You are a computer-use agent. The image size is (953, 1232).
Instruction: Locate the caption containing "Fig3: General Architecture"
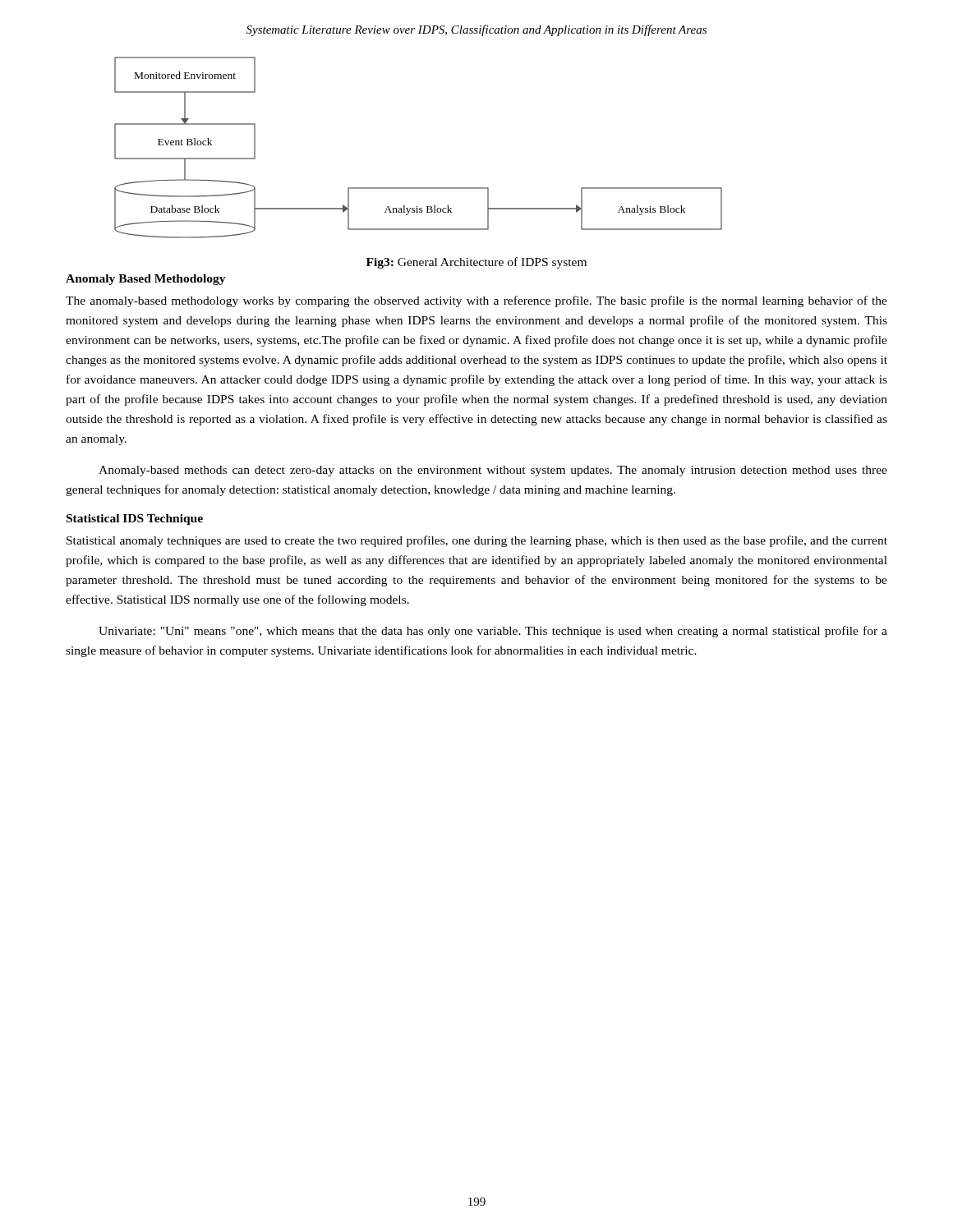tap(476, 262)
